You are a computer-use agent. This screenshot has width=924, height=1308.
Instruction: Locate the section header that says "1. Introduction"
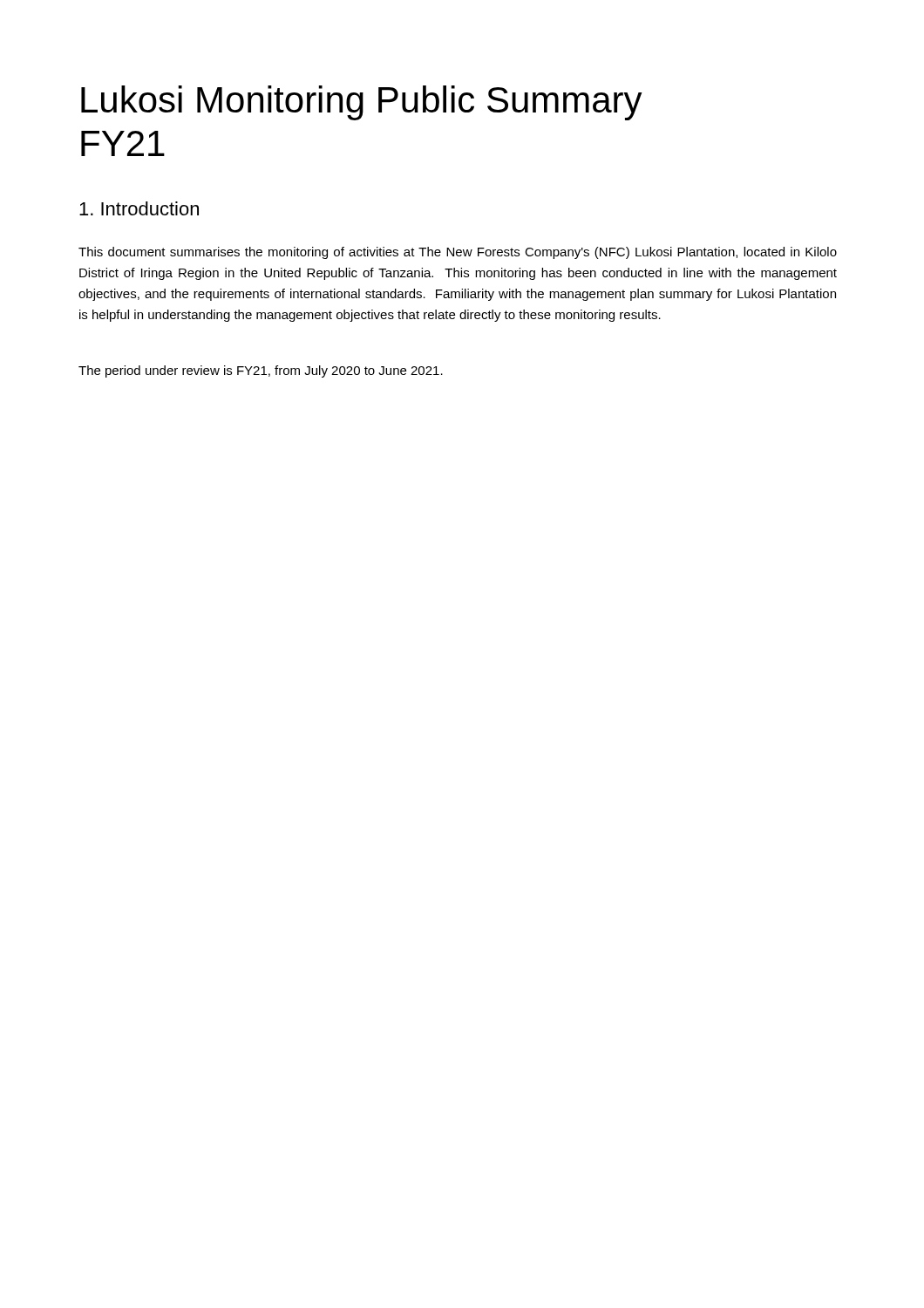point(139,208)
